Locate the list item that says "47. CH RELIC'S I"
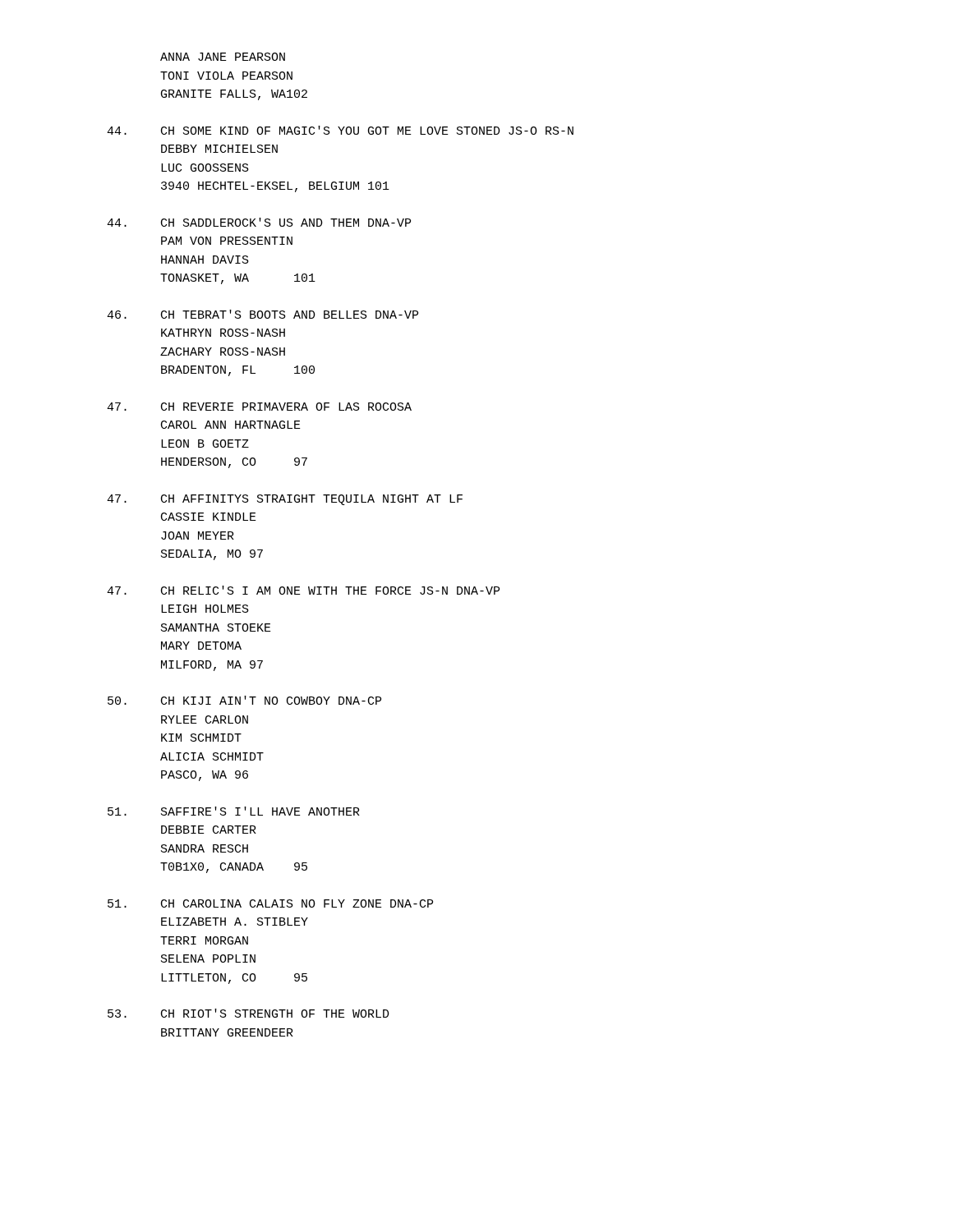Screen dimensions: 1232x953 (303, 590)
